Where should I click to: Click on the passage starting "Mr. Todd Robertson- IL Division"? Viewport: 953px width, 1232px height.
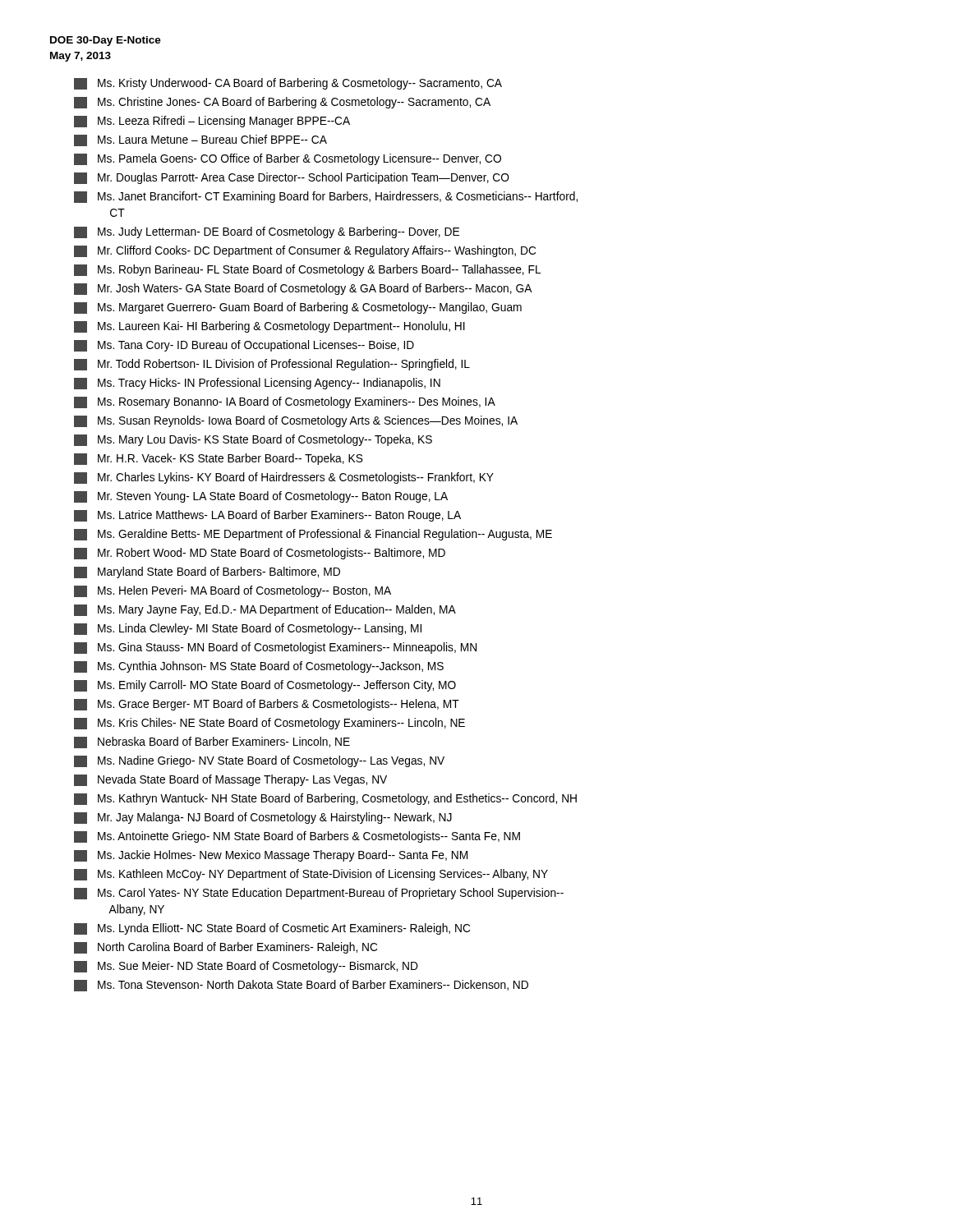283,364
